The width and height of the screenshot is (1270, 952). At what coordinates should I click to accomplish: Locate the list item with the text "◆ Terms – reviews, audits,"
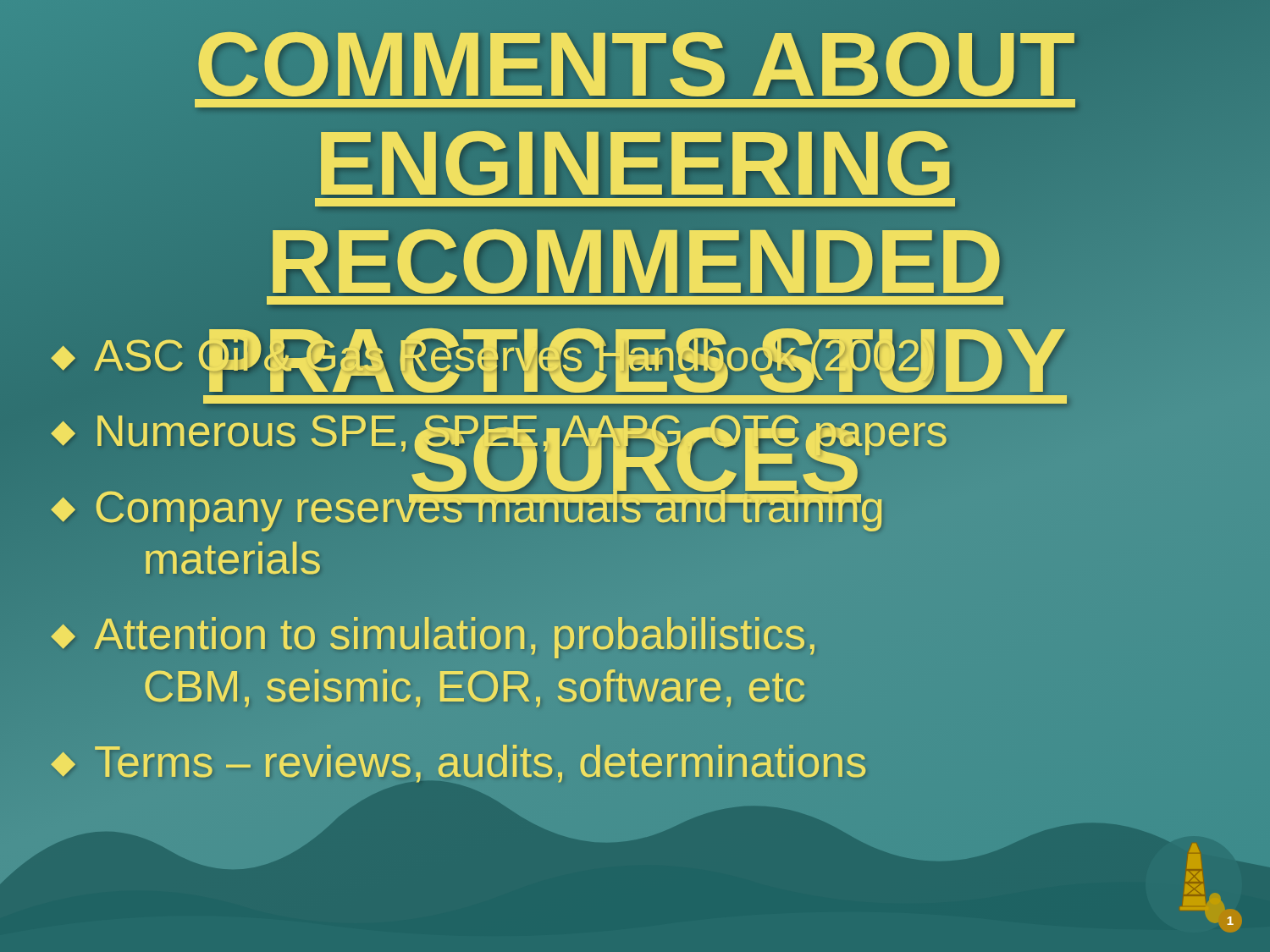pos(635,762)
